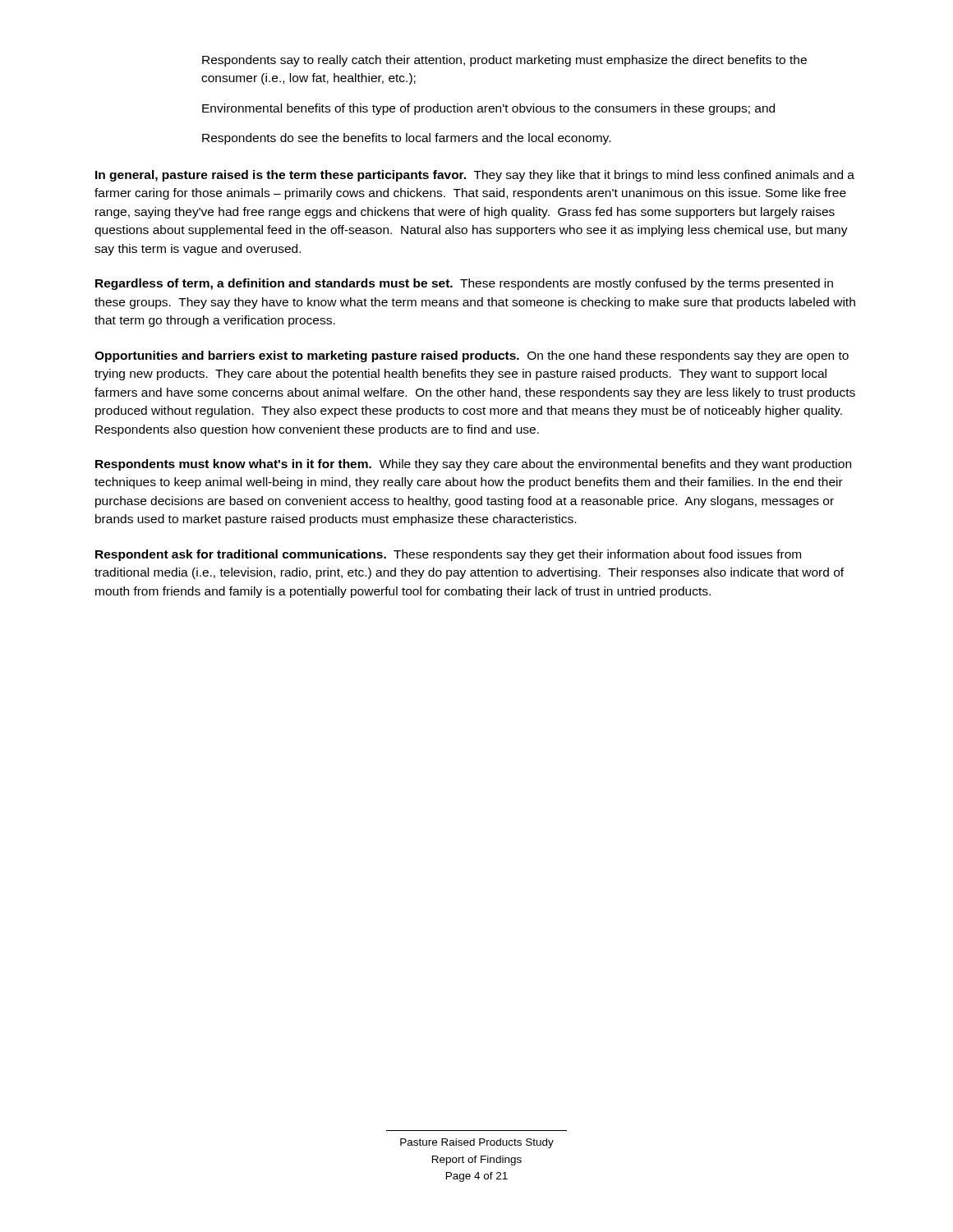
Task: Click on the passage starting "Opportunities and barriers exist to marketing"
Action: [475, 392]
